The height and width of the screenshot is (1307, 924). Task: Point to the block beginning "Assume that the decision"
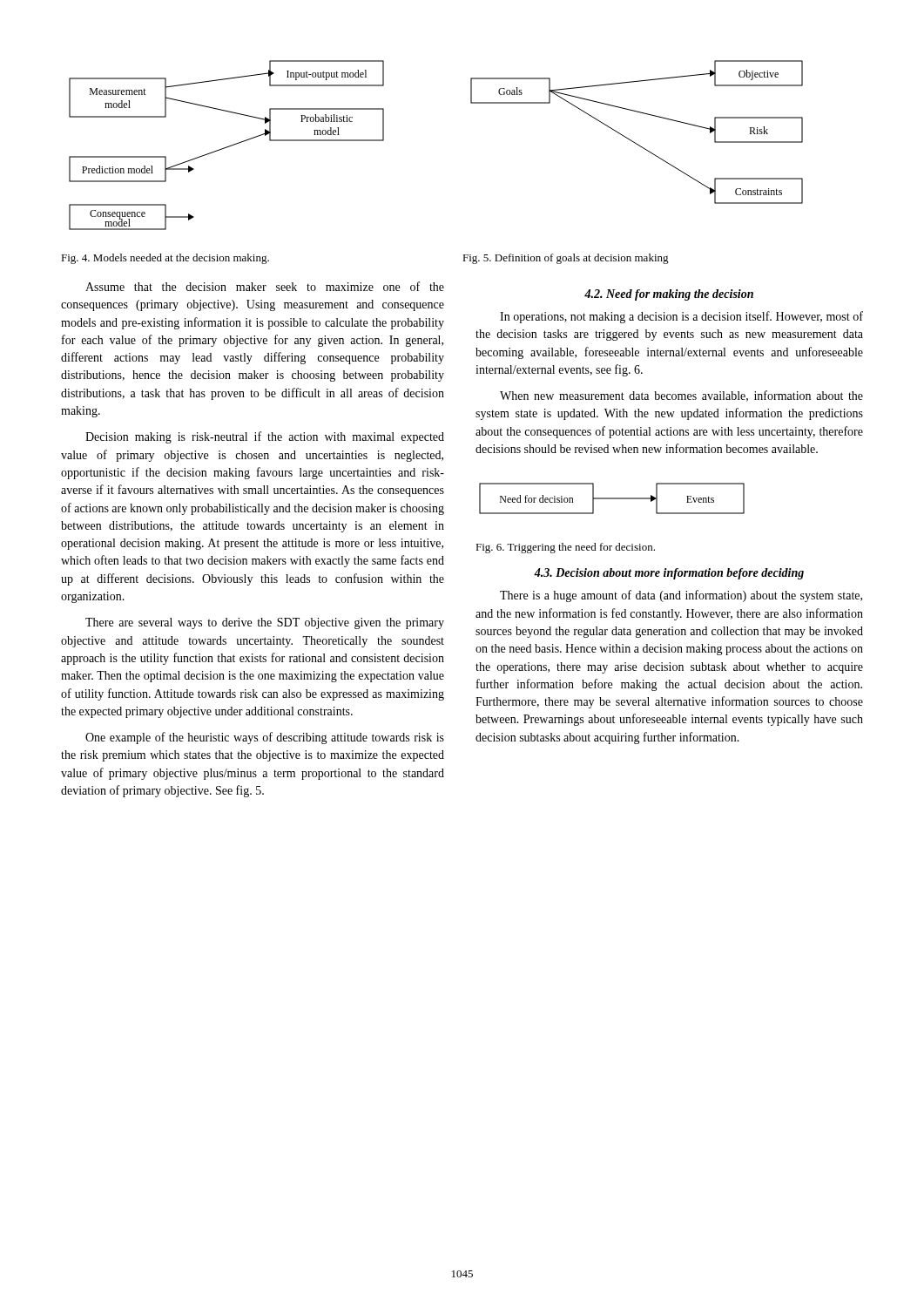253,349
